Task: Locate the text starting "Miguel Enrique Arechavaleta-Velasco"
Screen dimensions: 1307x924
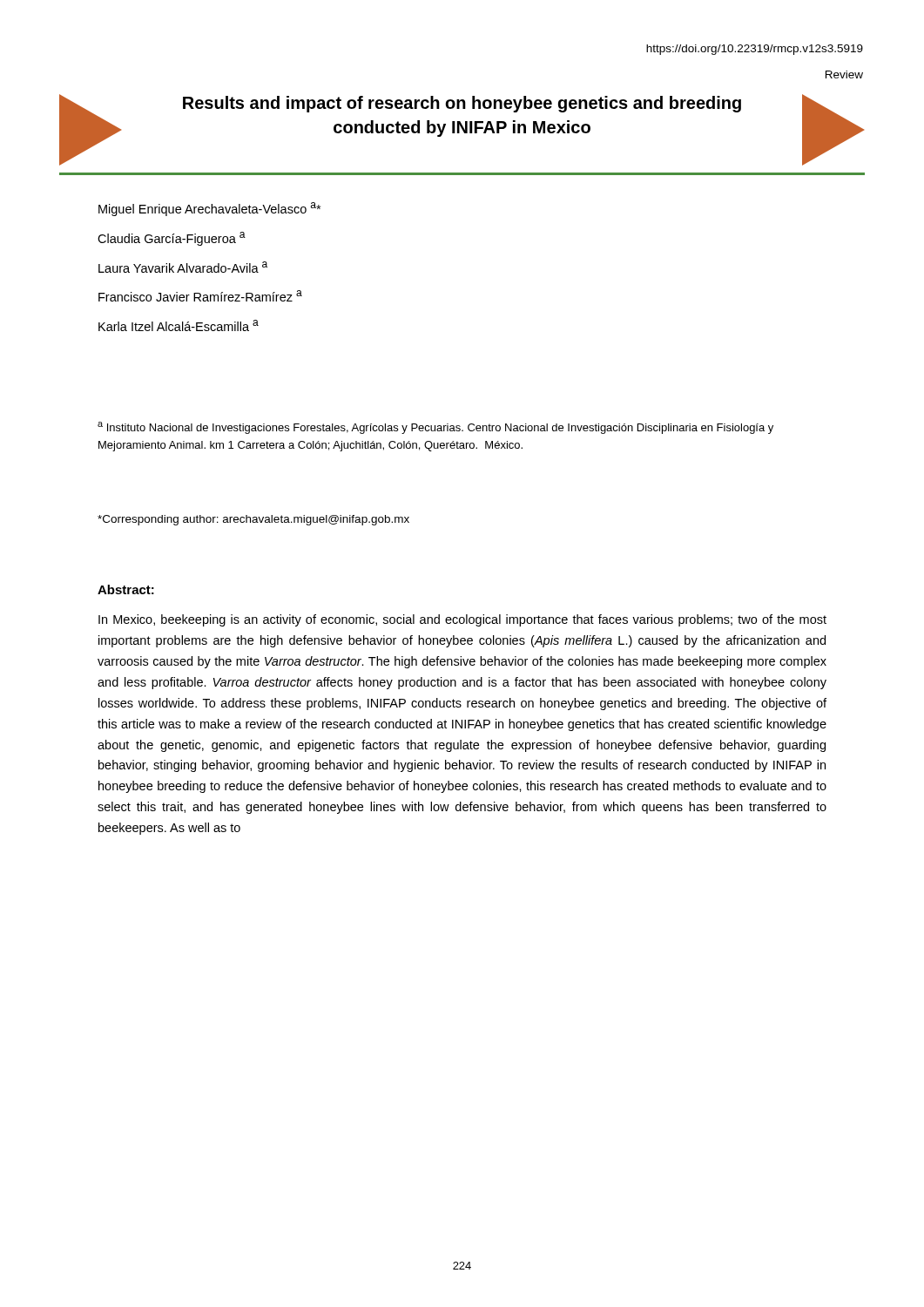Action: coord(209,207)
